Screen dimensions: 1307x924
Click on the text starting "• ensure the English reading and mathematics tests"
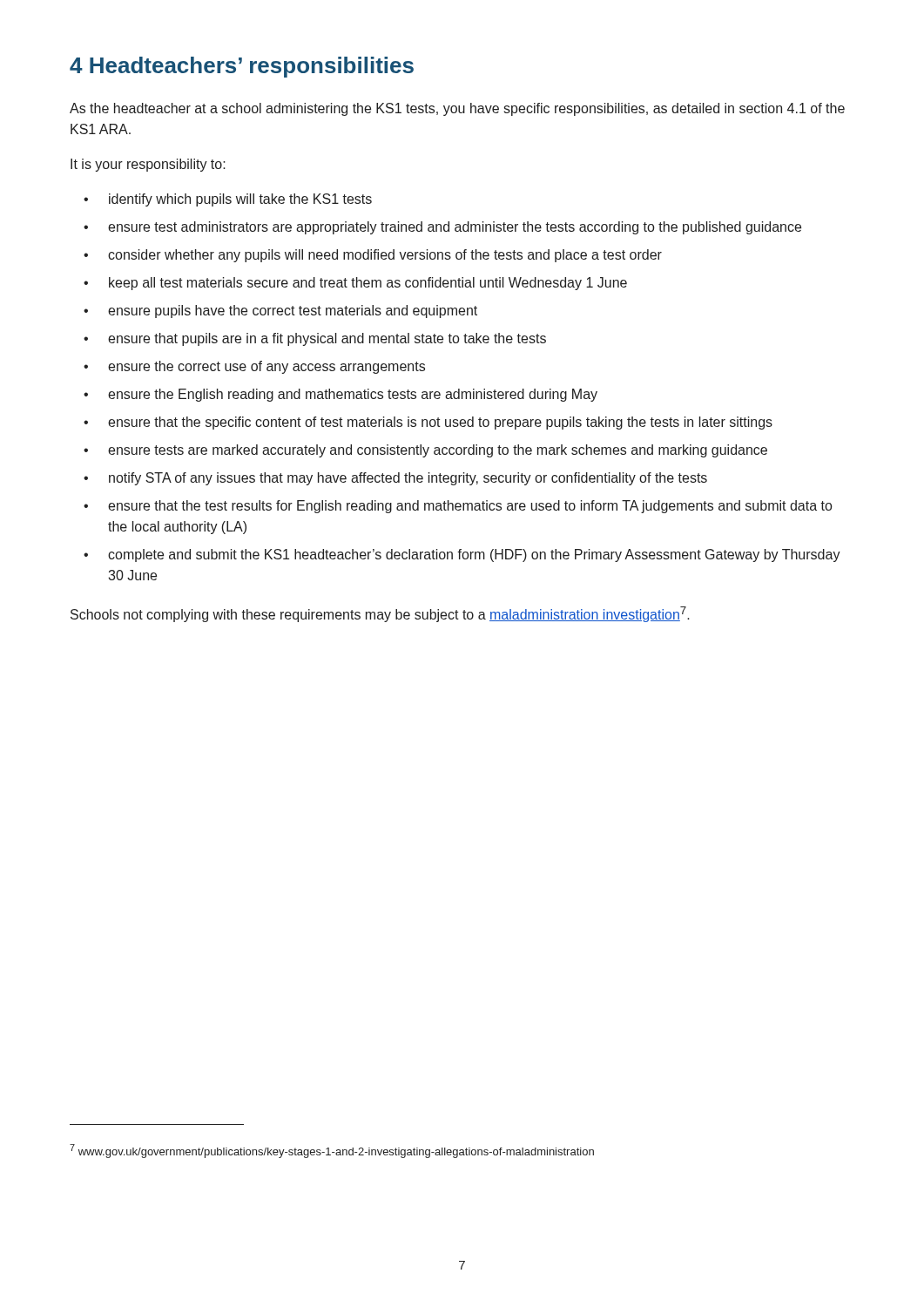469,395
